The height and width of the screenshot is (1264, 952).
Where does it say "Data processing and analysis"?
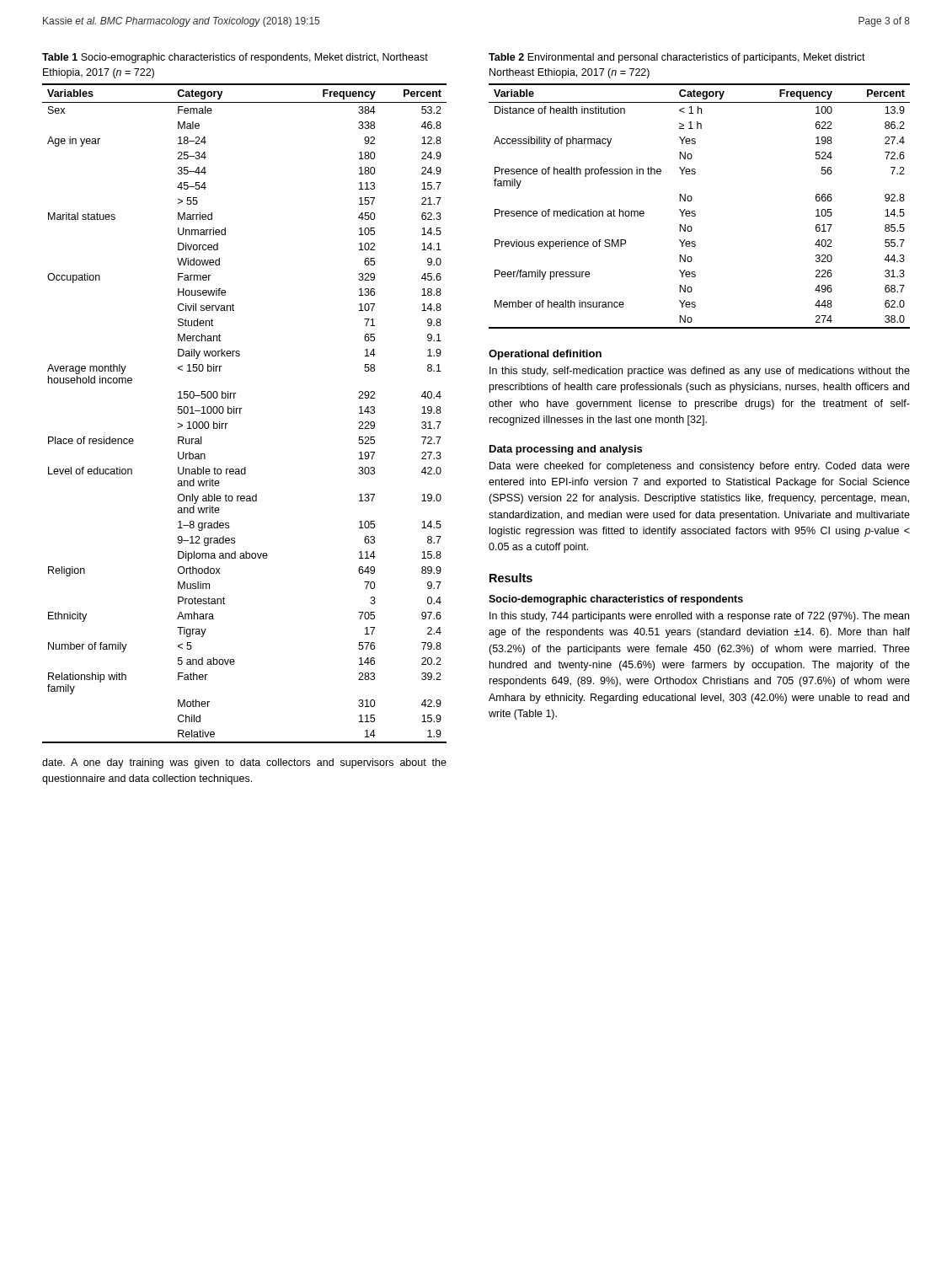[x=566, y=448]
